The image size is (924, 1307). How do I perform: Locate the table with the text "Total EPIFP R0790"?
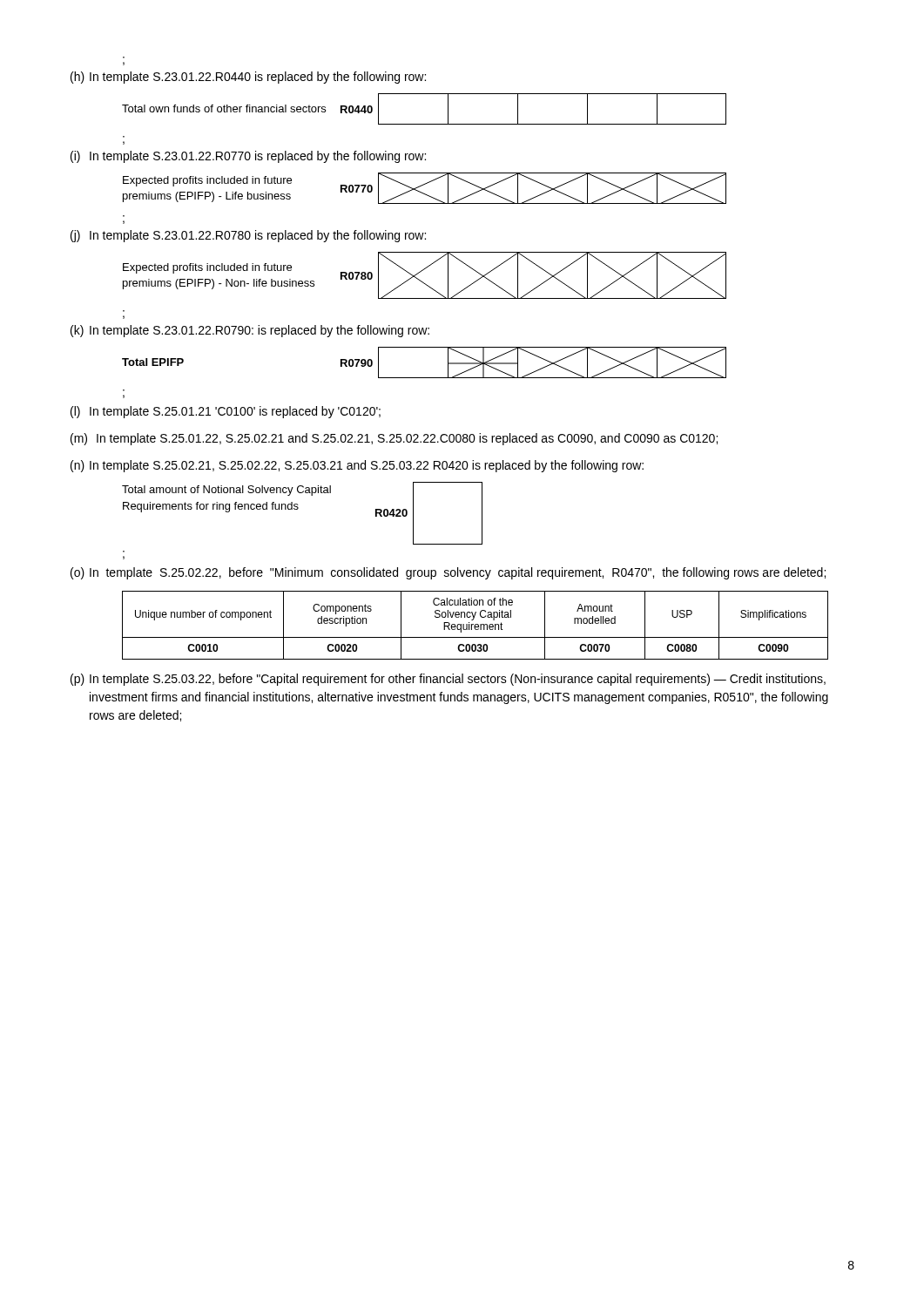point(488,363)
